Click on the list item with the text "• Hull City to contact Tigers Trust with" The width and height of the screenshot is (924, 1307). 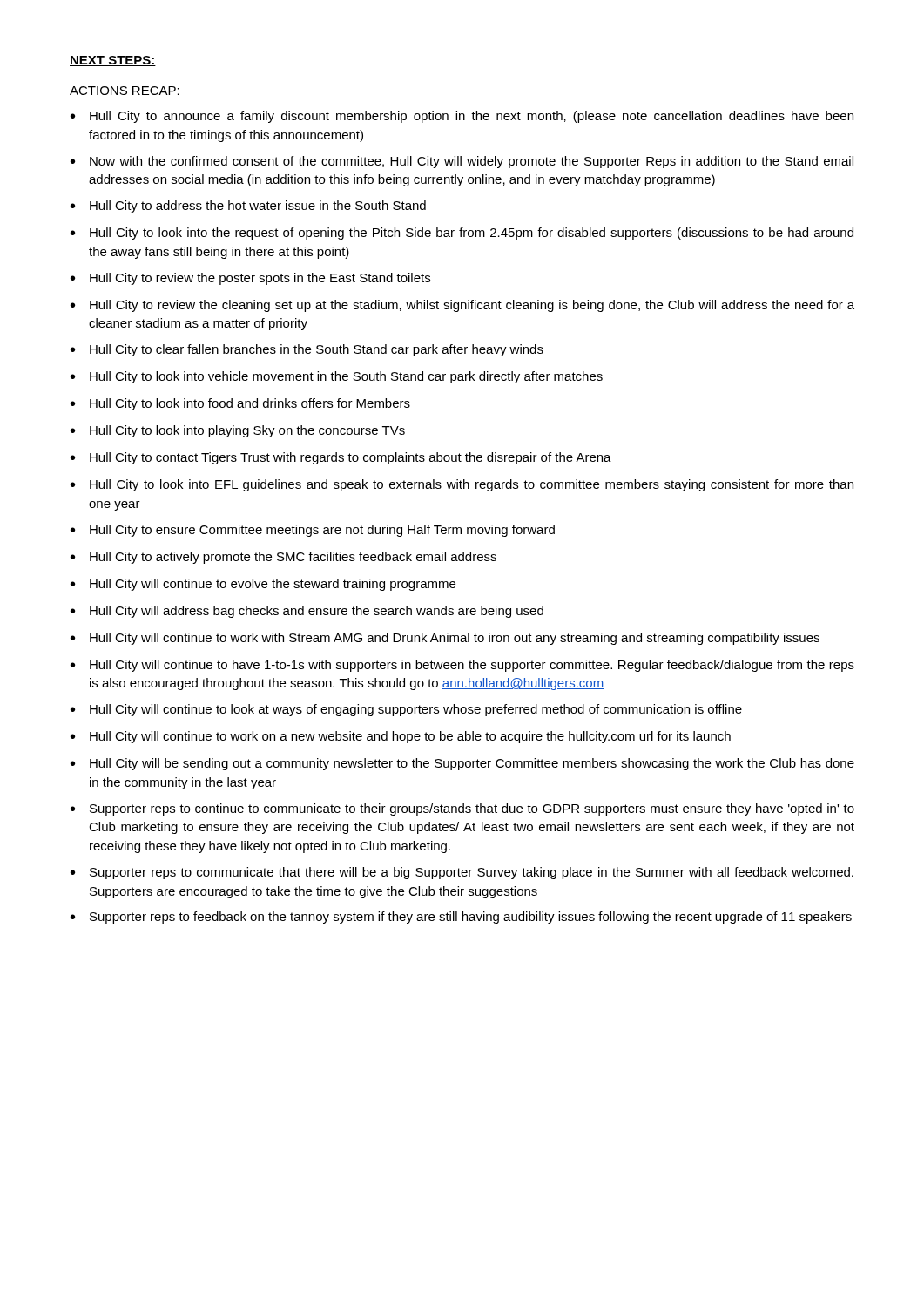[x=462, y=458]
